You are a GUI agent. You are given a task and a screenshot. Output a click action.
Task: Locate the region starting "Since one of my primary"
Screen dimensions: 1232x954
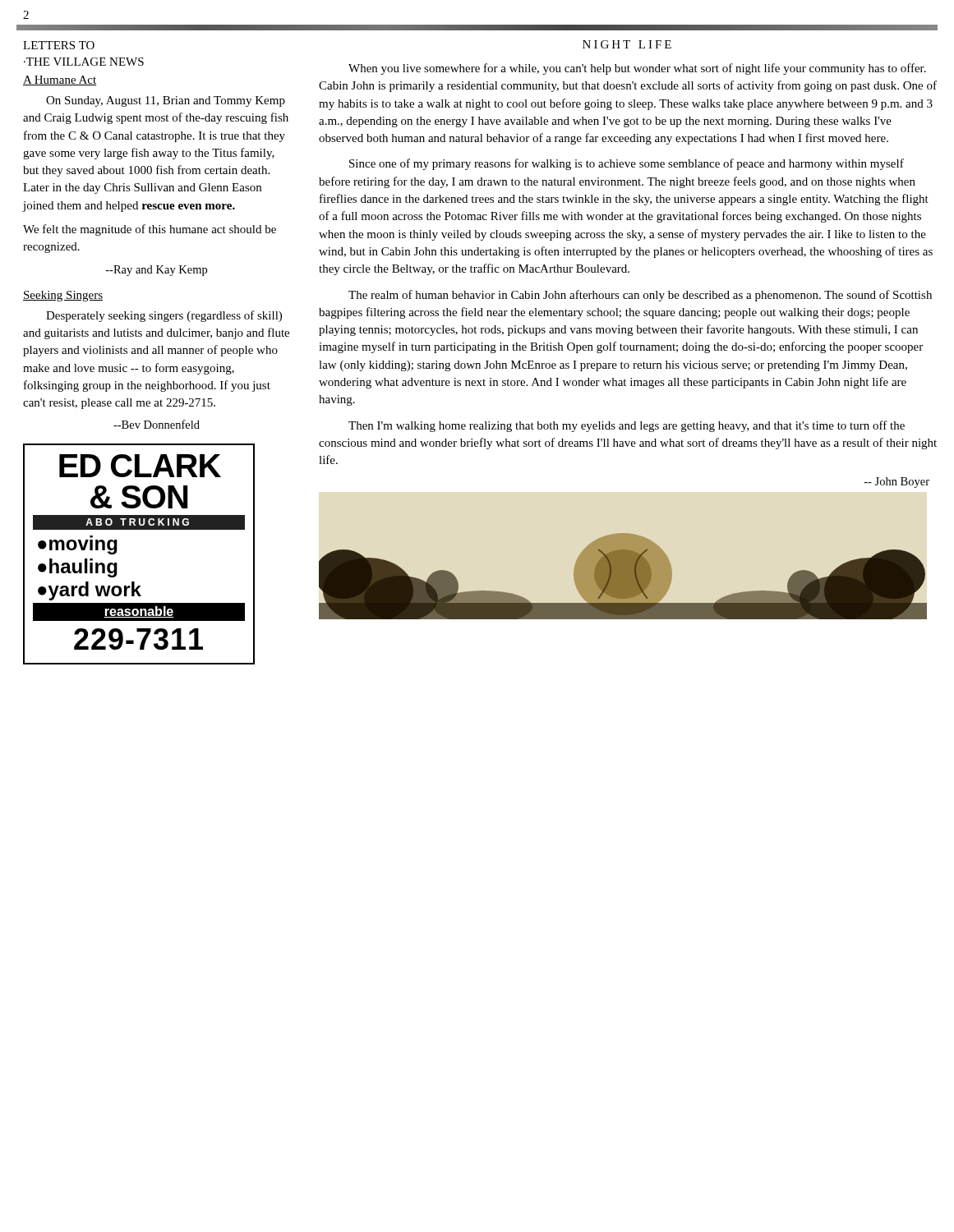click(x=628, y=217)
